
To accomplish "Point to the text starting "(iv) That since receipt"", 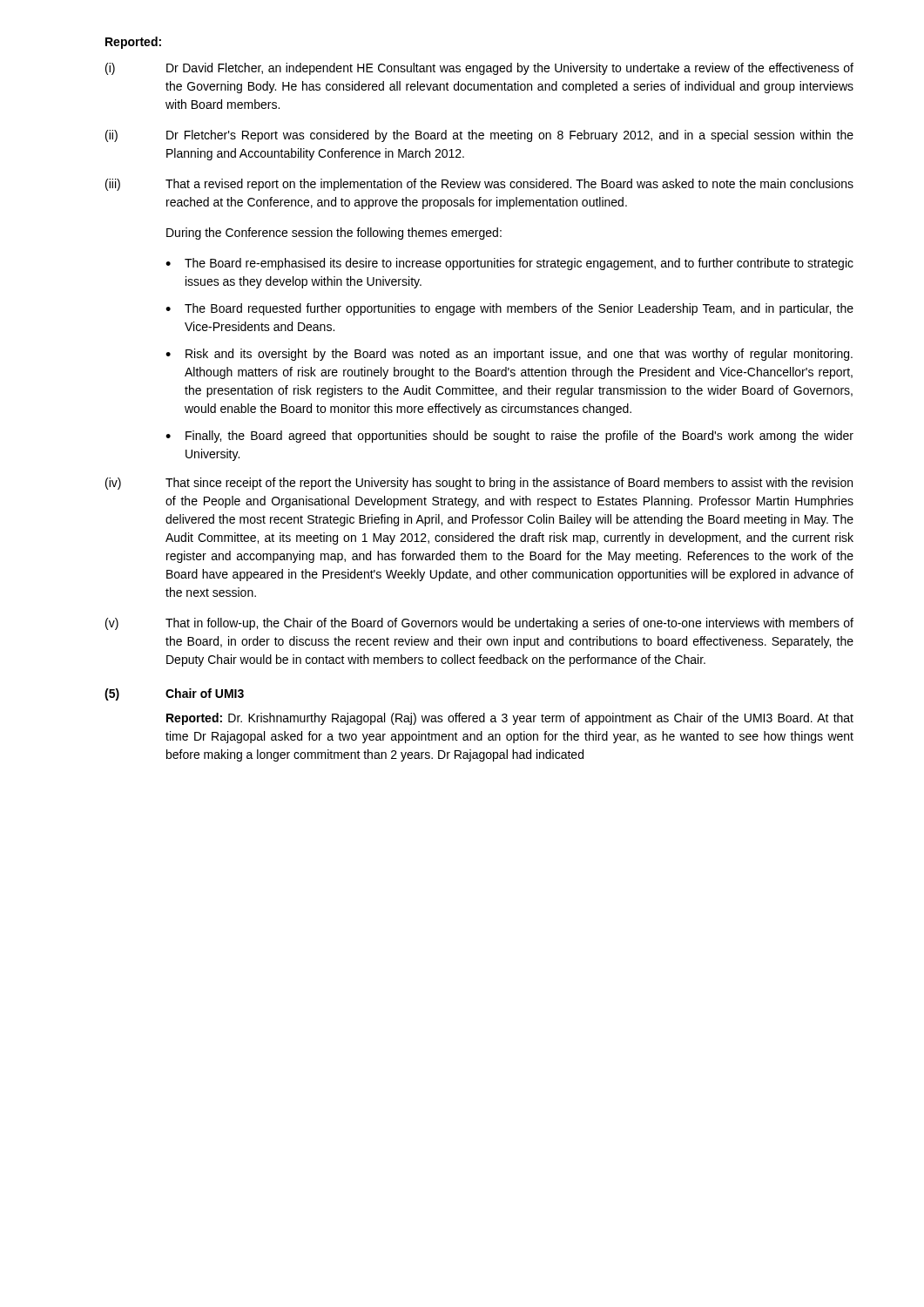I will coord(479,538).
